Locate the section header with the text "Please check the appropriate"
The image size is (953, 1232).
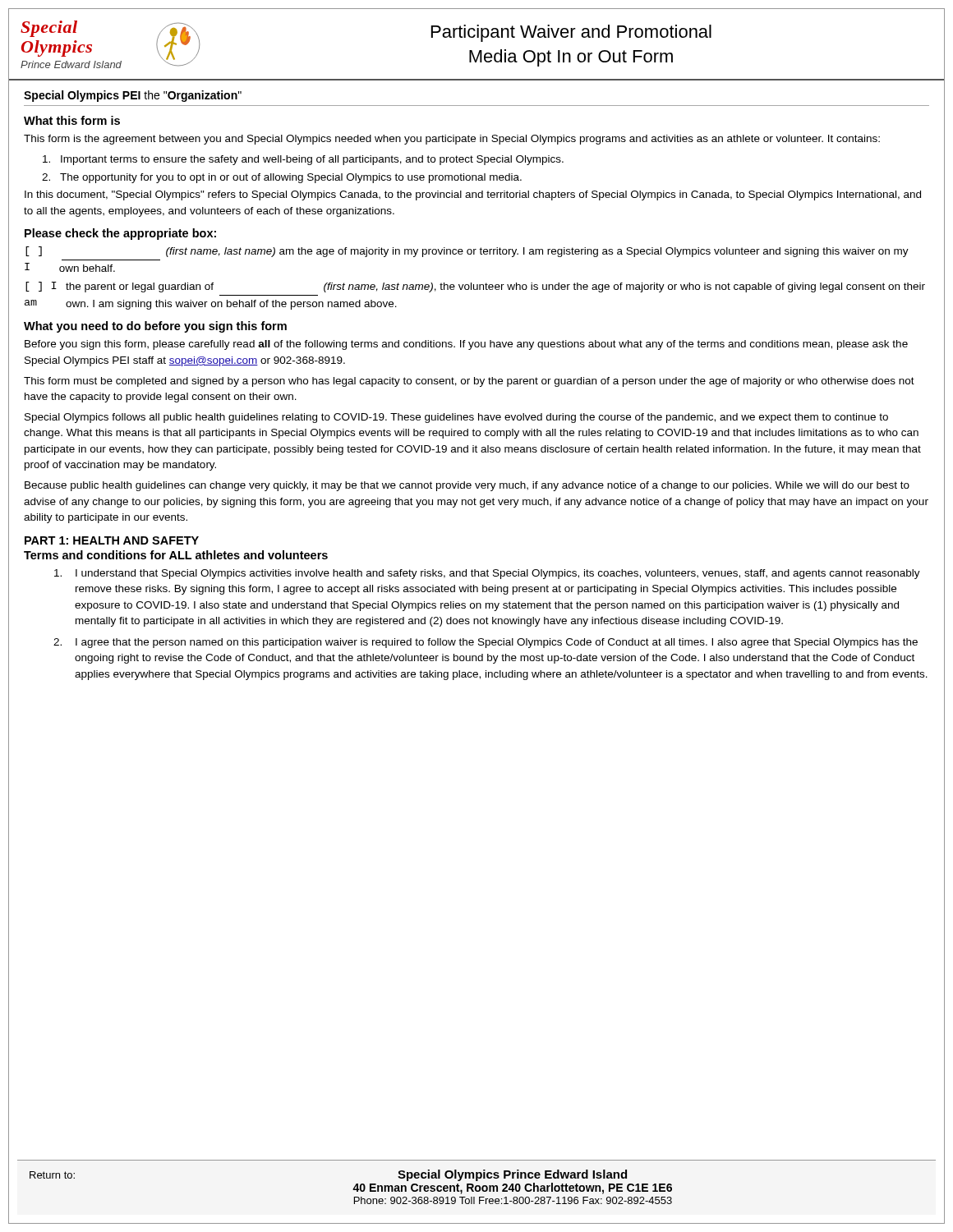click(x=121, y=233)
